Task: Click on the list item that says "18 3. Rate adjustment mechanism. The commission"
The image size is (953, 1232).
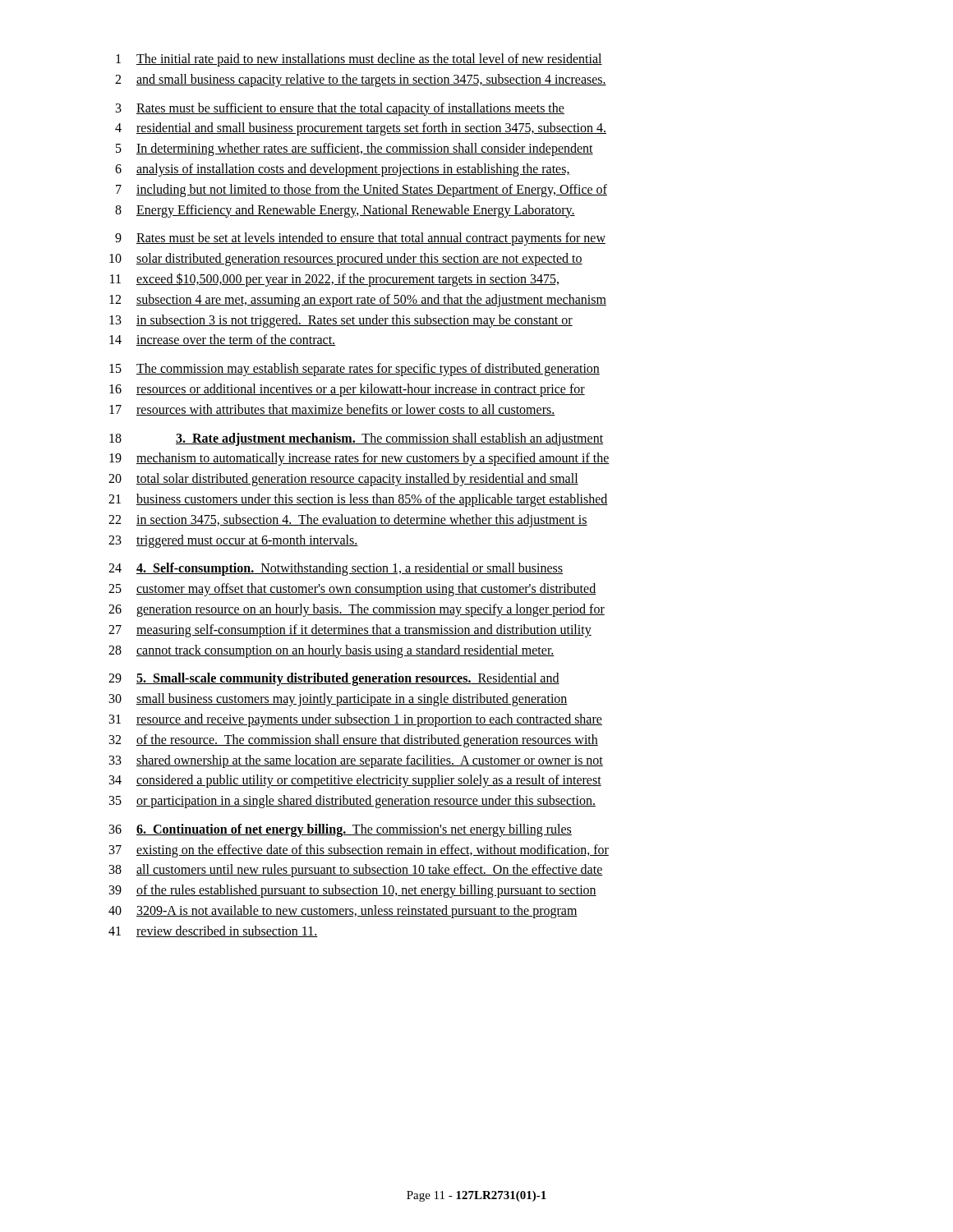Action: tap(489, 439)
